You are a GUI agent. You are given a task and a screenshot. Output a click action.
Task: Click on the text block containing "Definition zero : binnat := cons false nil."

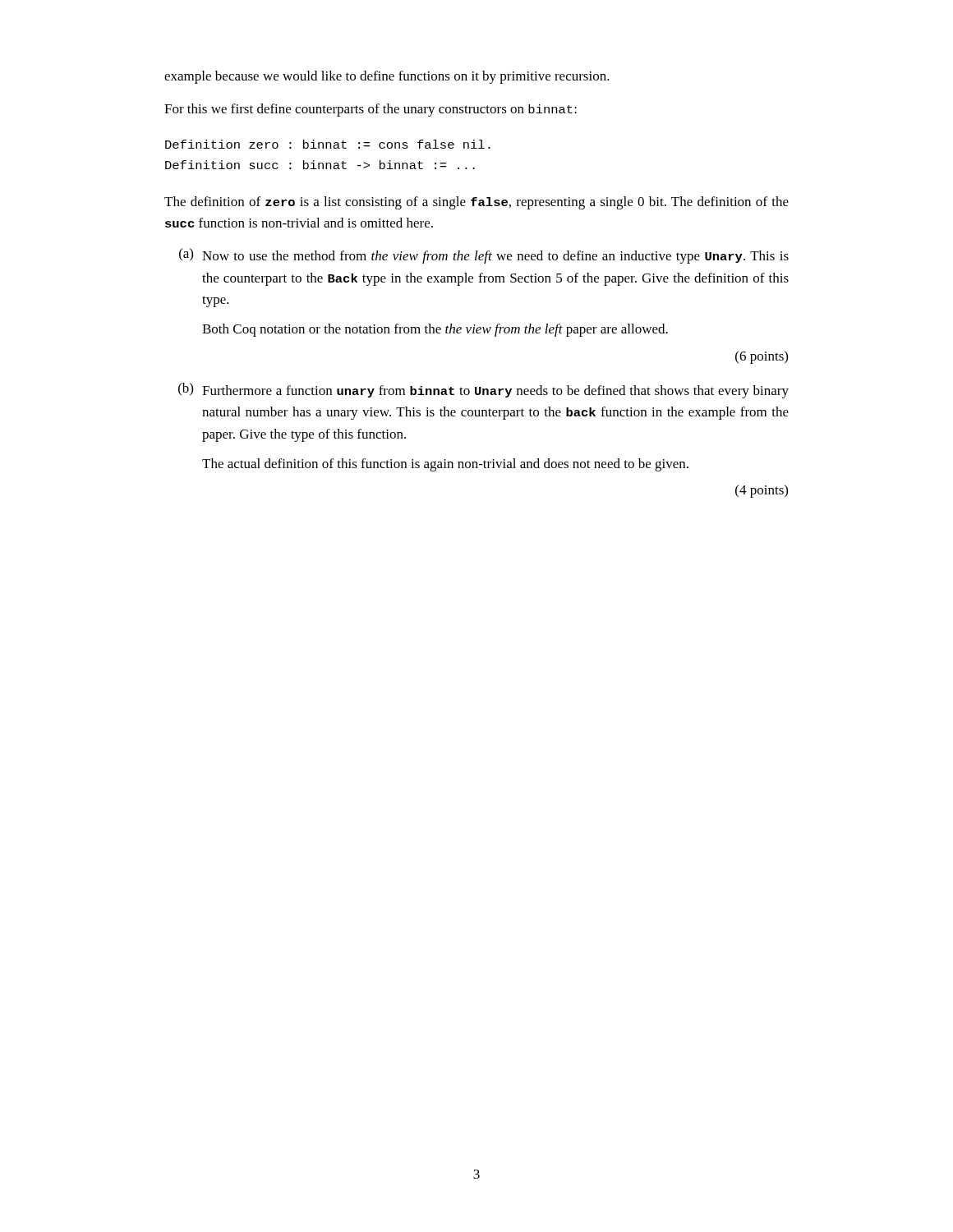pos(329,155)
